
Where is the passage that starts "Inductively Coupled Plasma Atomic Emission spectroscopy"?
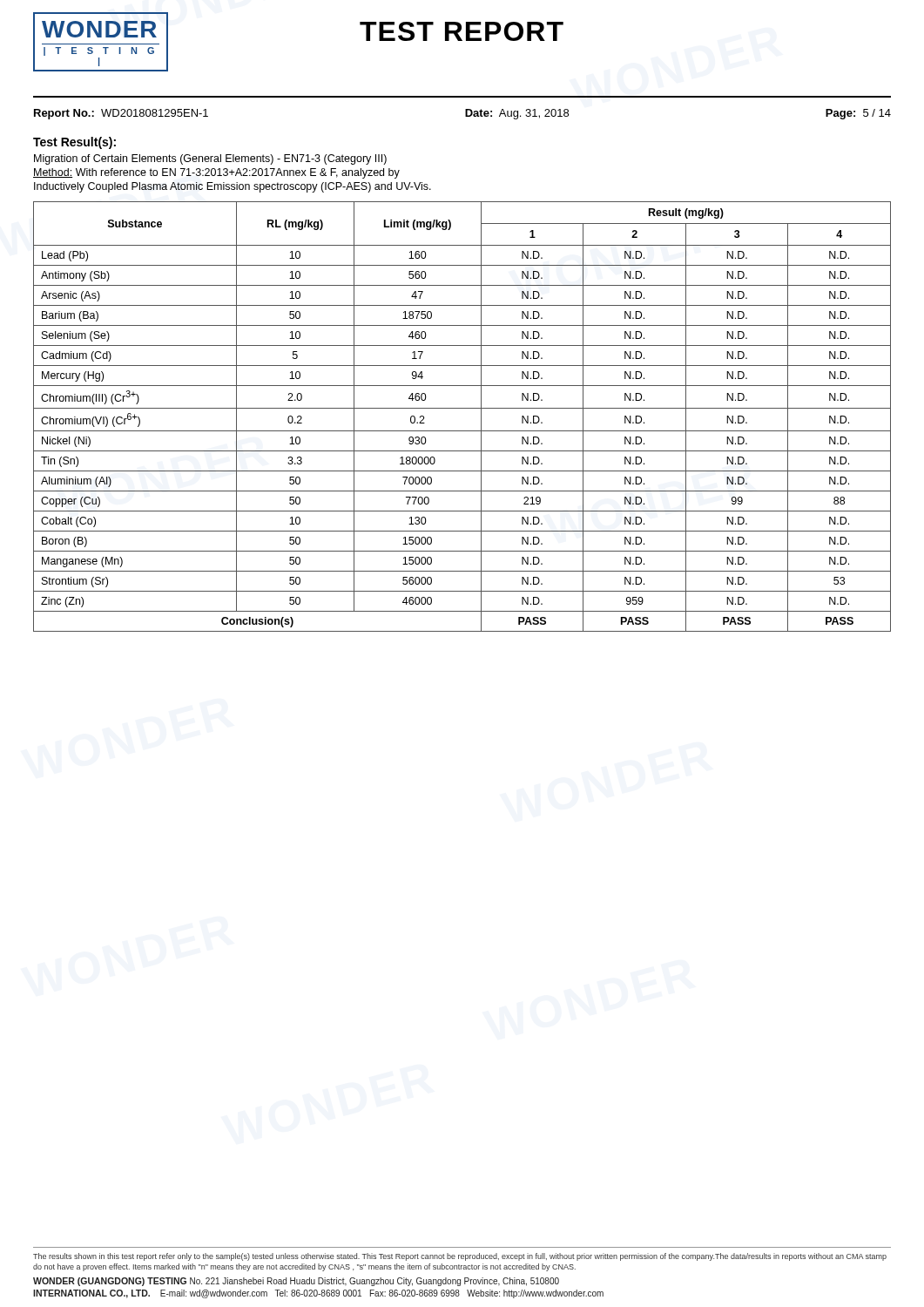point(232,186)
